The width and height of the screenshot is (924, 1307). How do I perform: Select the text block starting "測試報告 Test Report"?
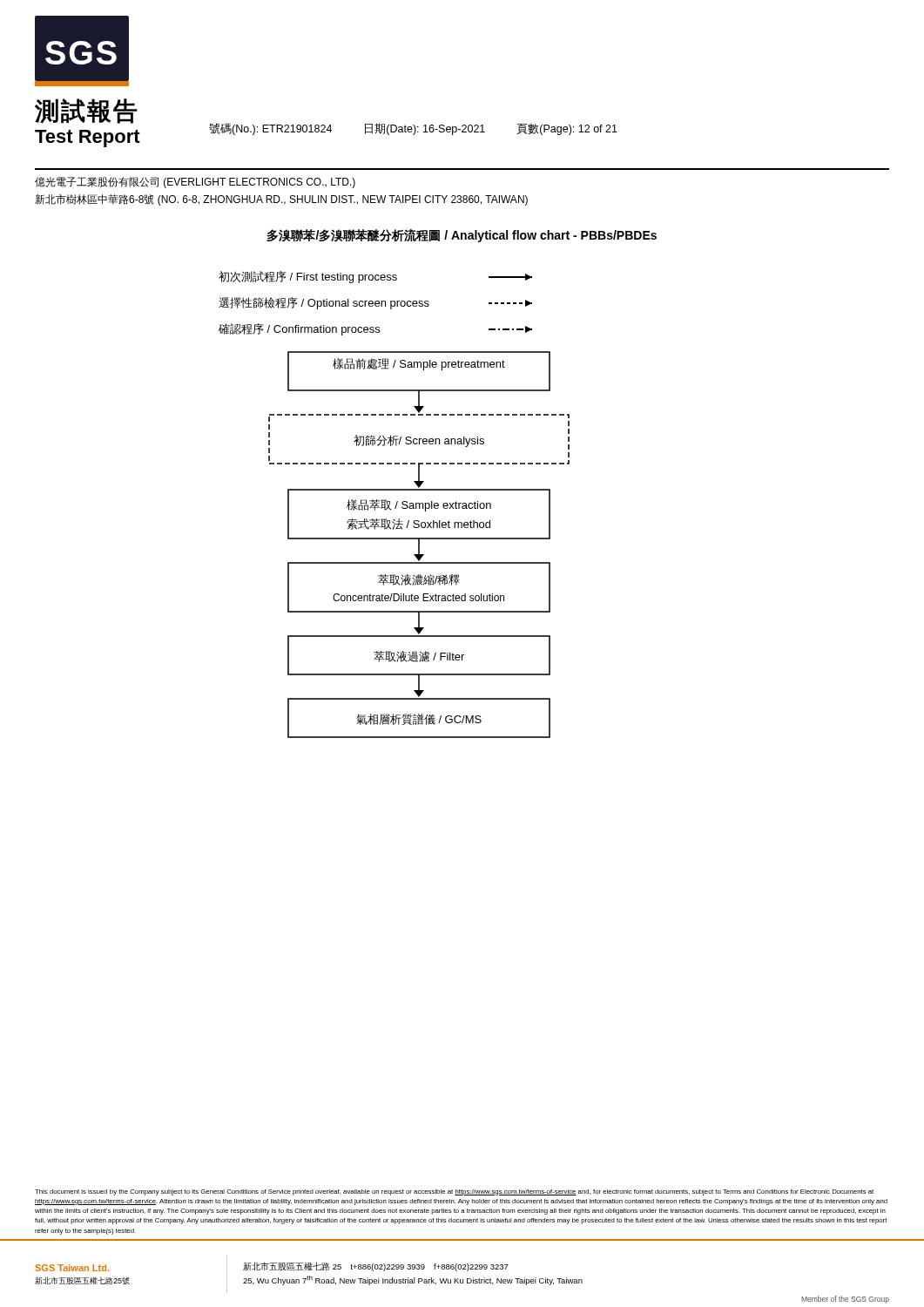pos(87,123)
